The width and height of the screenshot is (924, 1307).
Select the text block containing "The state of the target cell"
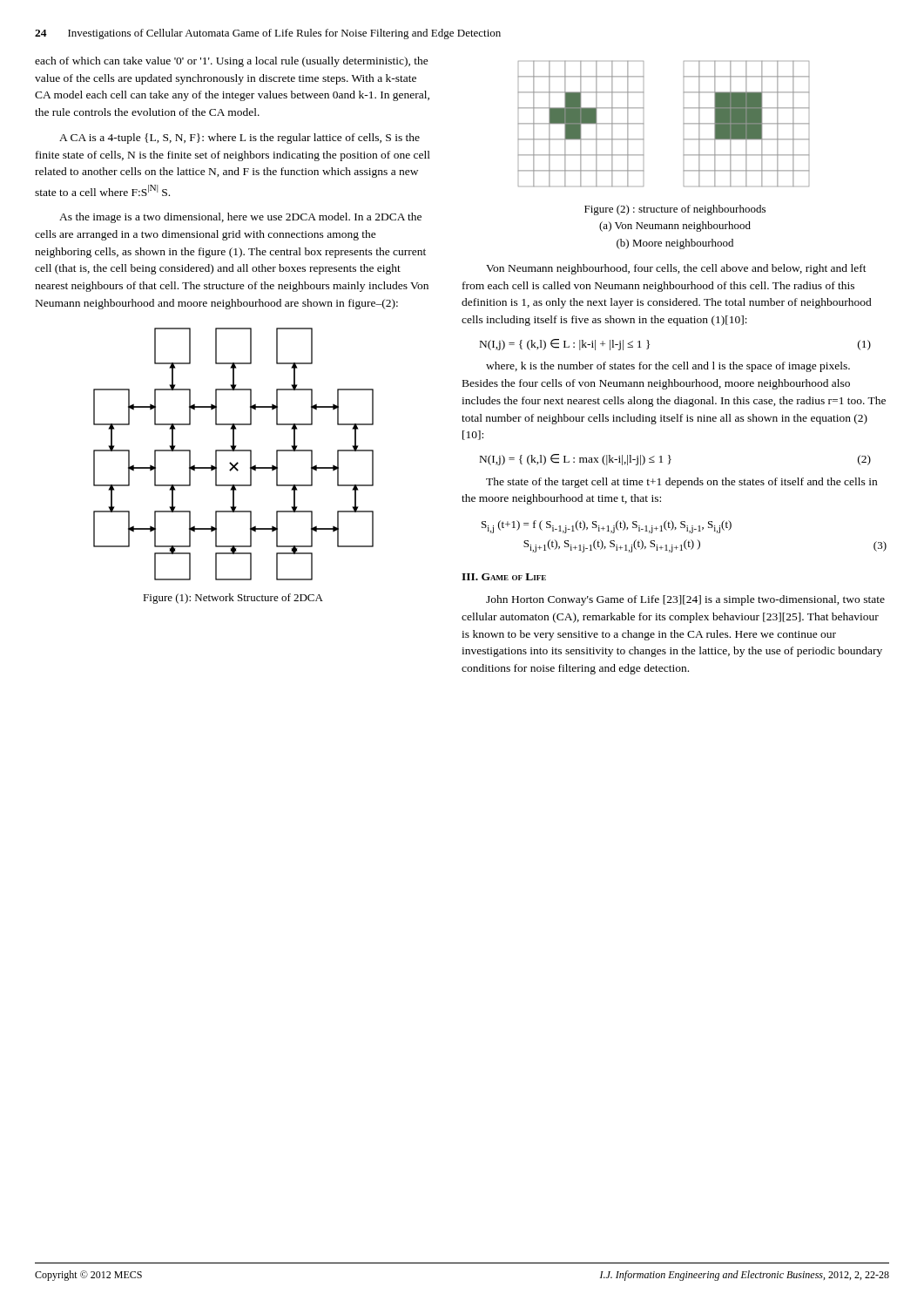670,490
